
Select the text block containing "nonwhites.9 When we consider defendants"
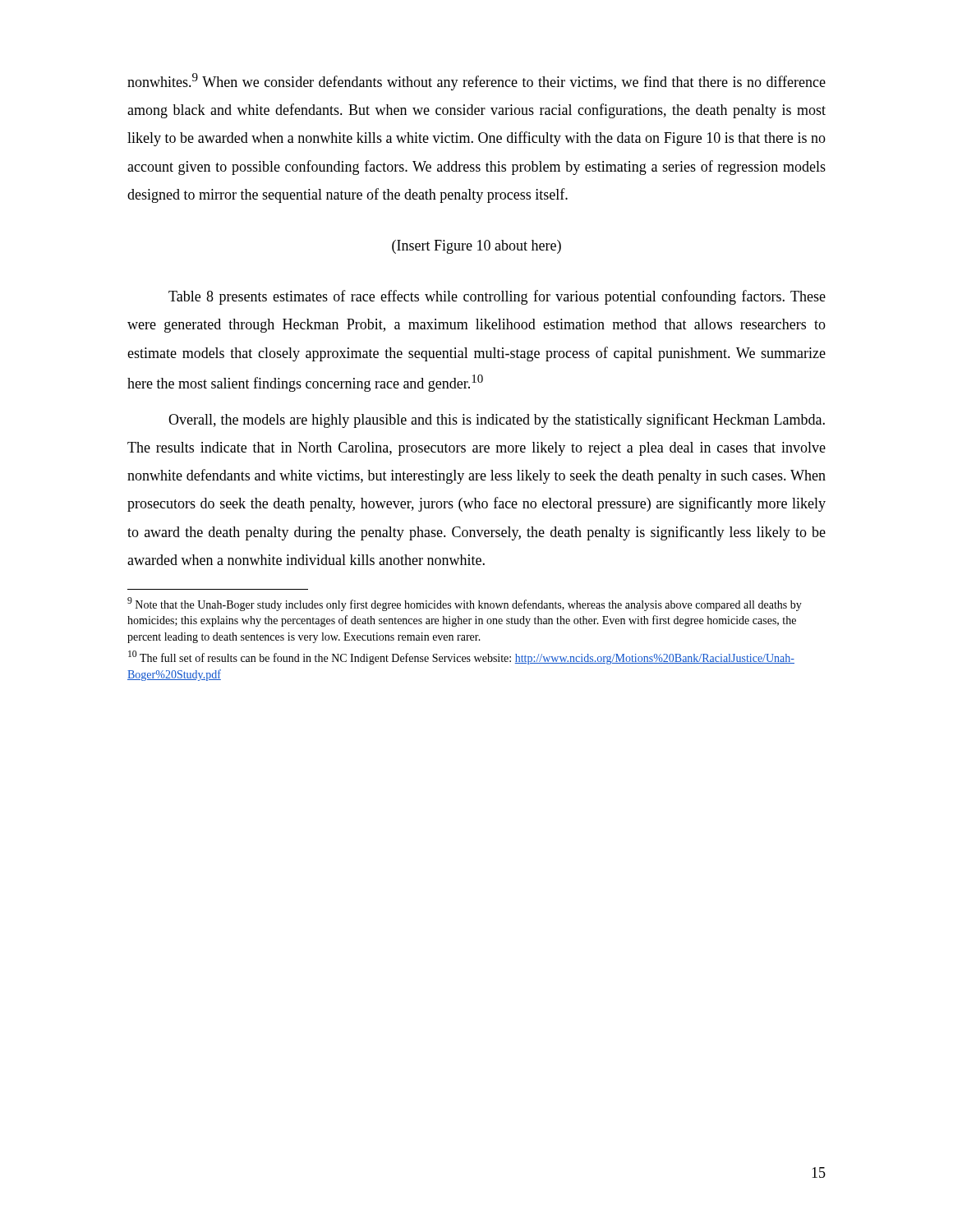click(x=476, y=137)
